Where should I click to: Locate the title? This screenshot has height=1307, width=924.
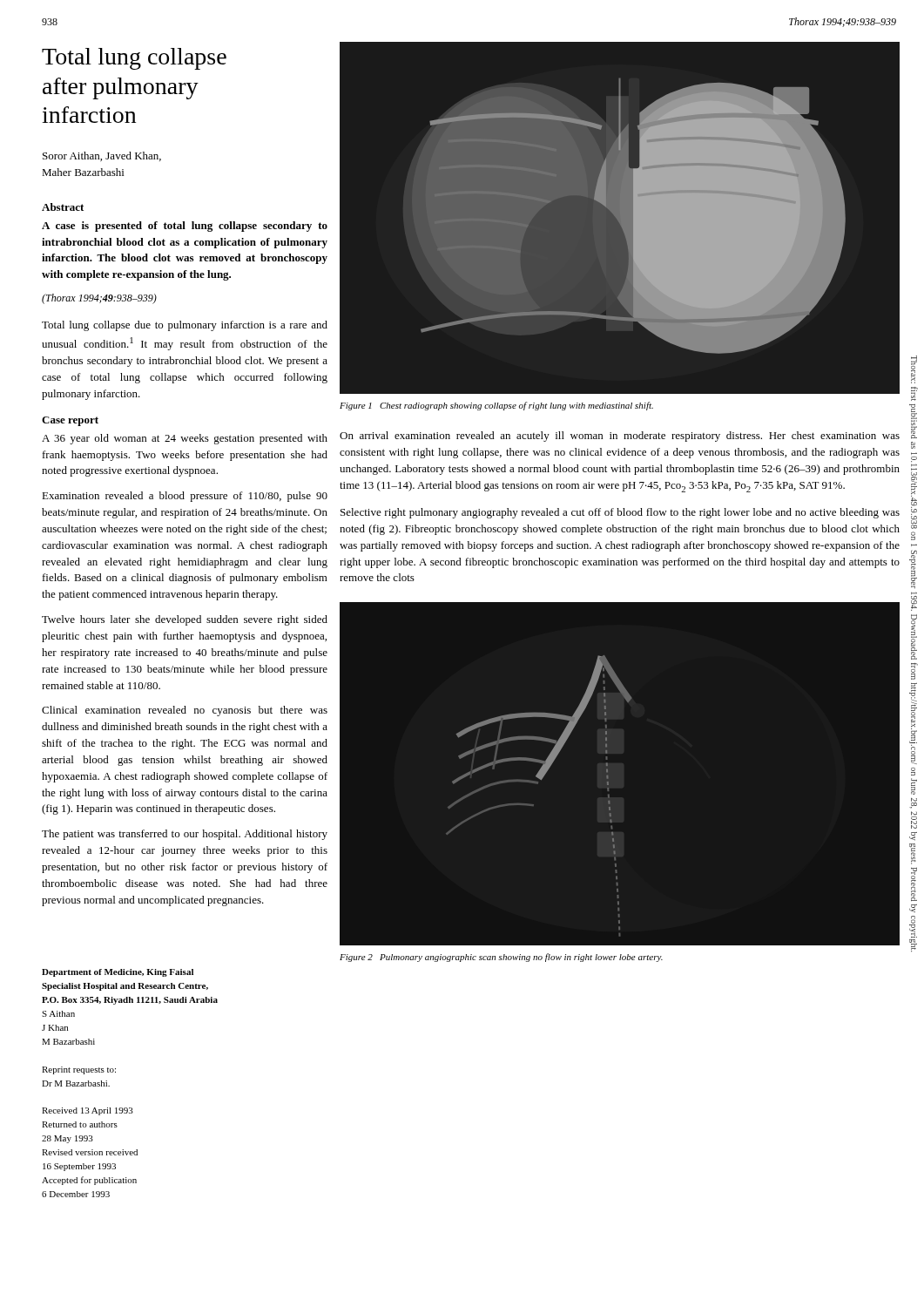pyautogui.click(x=185, y=86)
